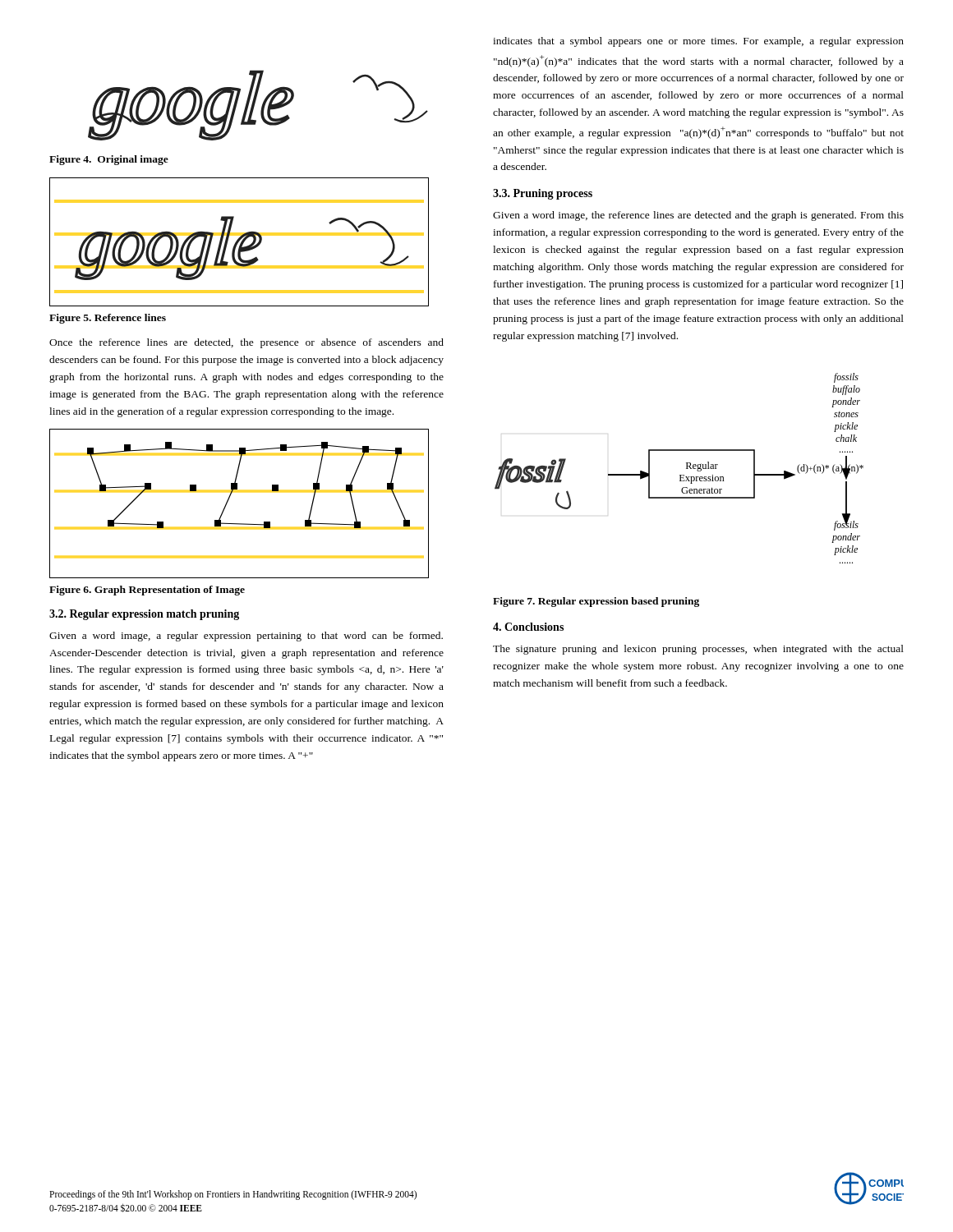Find the block on this page that starts "Given a word image, a"
953x1232 pixels.
pyautogui.click(x=246, y=695)
